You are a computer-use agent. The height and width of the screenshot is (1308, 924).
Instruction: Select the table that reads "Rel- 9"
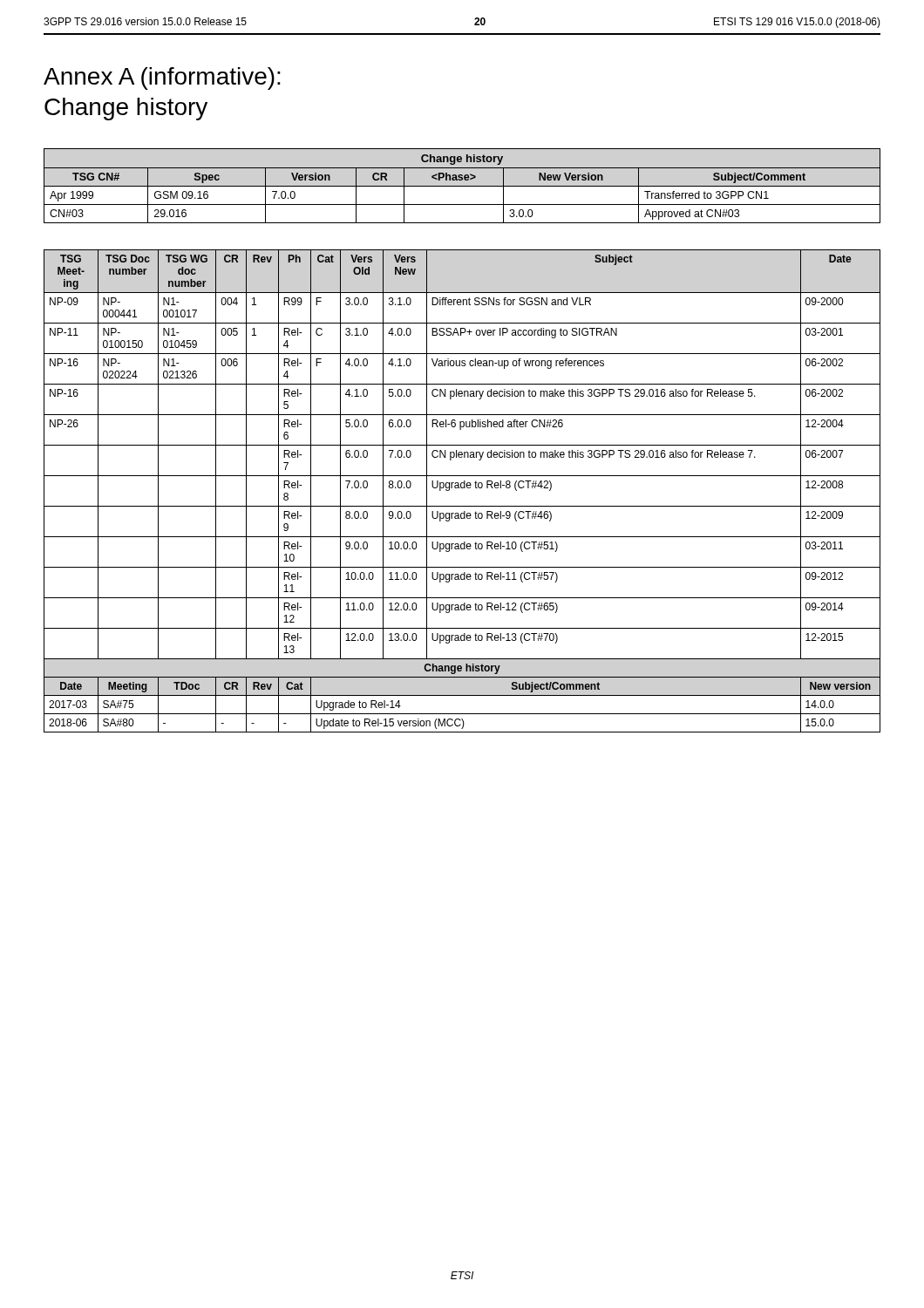(462, 491)
